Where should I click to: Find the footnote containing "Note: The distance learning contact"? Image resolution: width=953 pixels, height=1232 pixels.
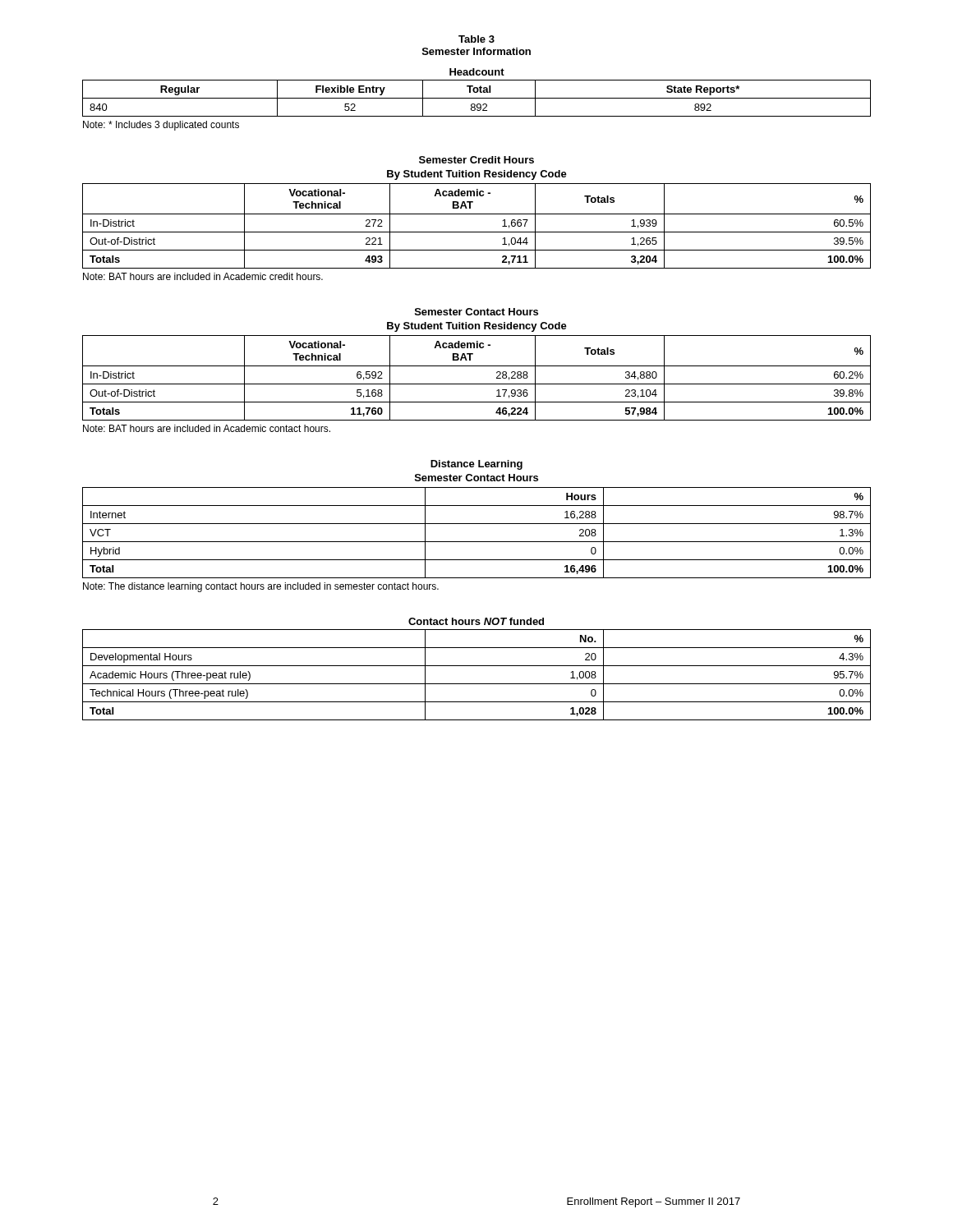coord(261,586)
